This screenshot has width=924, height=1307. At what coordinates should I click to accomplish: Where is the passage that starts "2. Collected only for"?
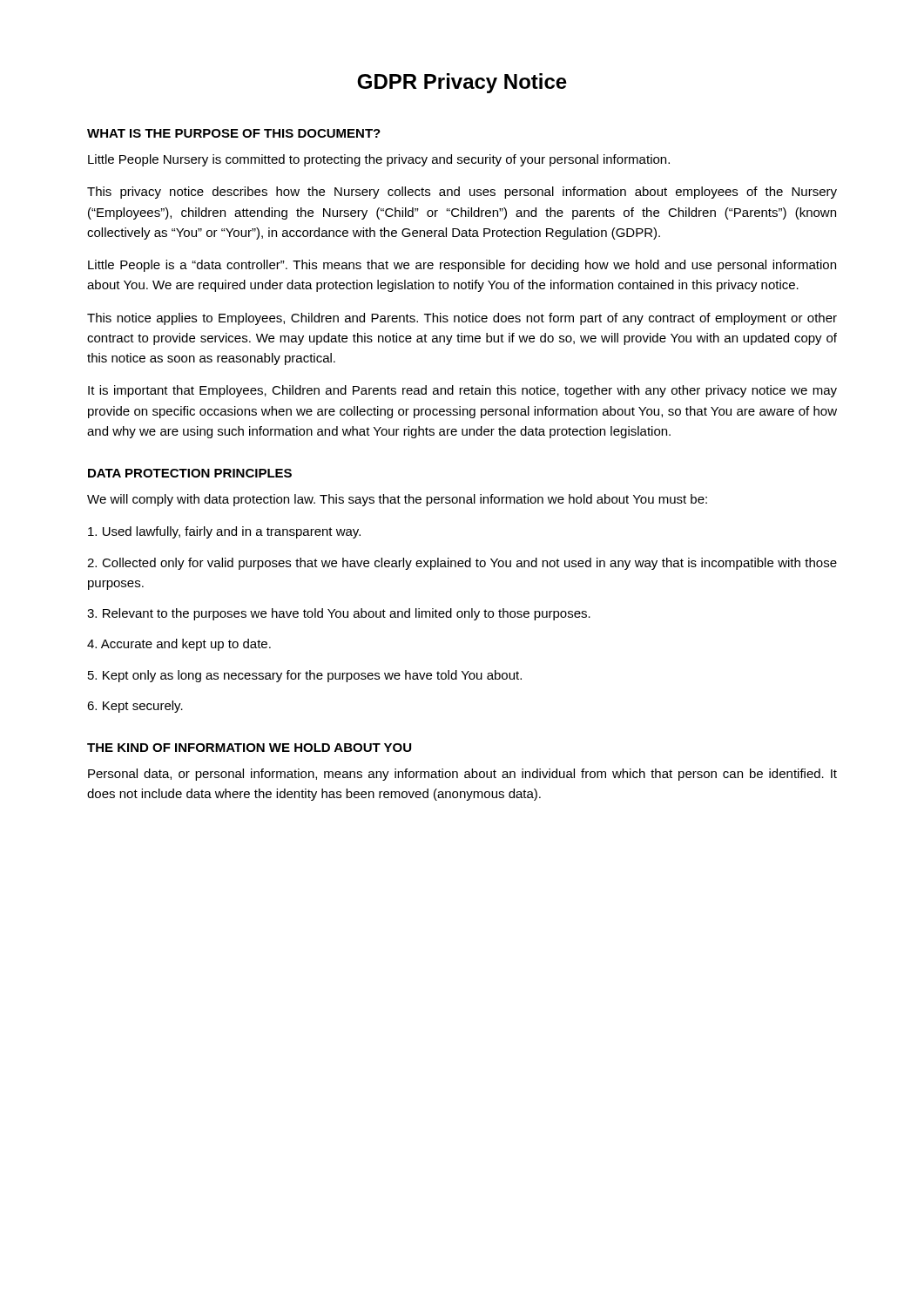pyautogui.click(x=462, y=572)
